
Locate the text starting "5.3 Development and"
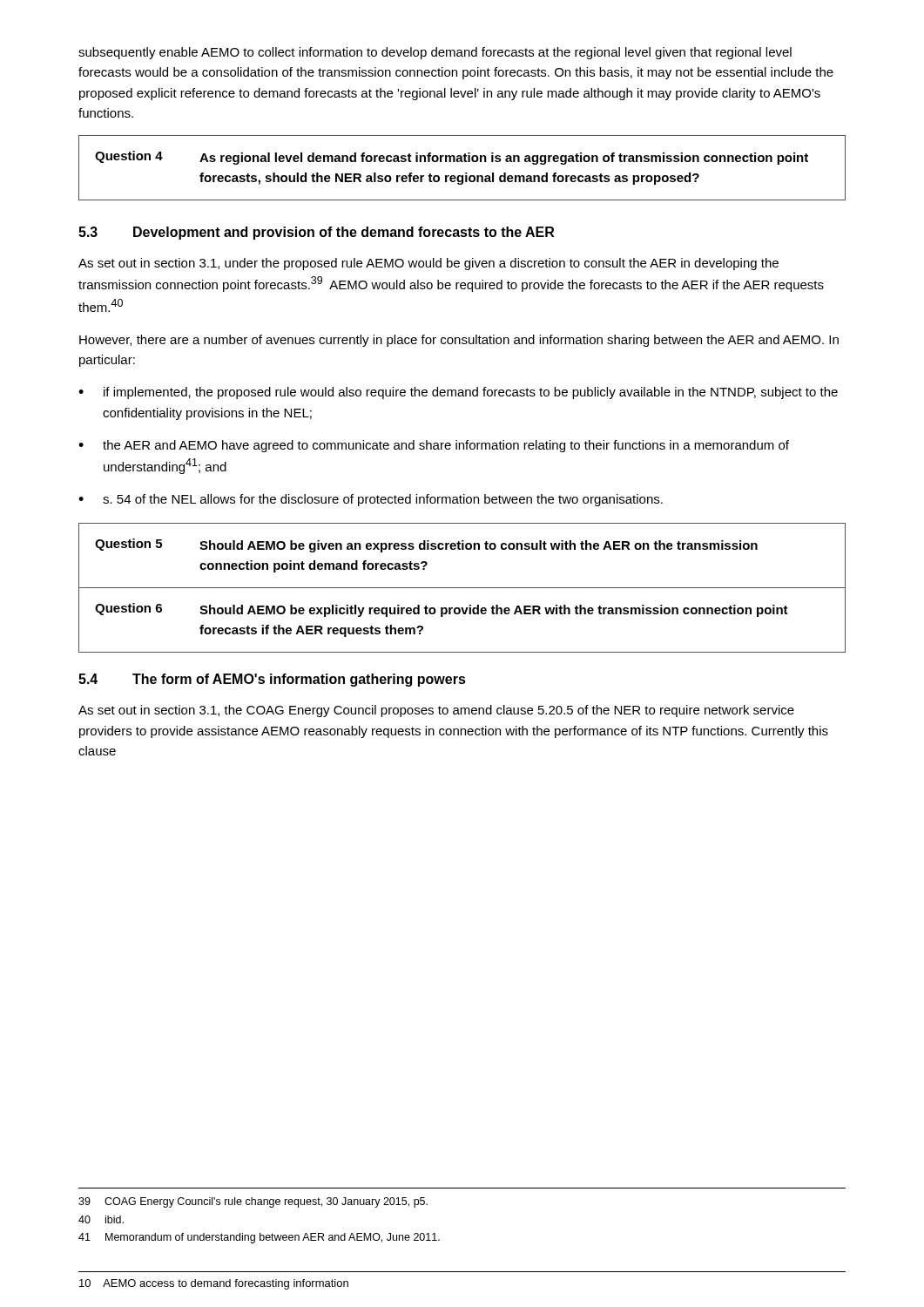pos(316,233)
